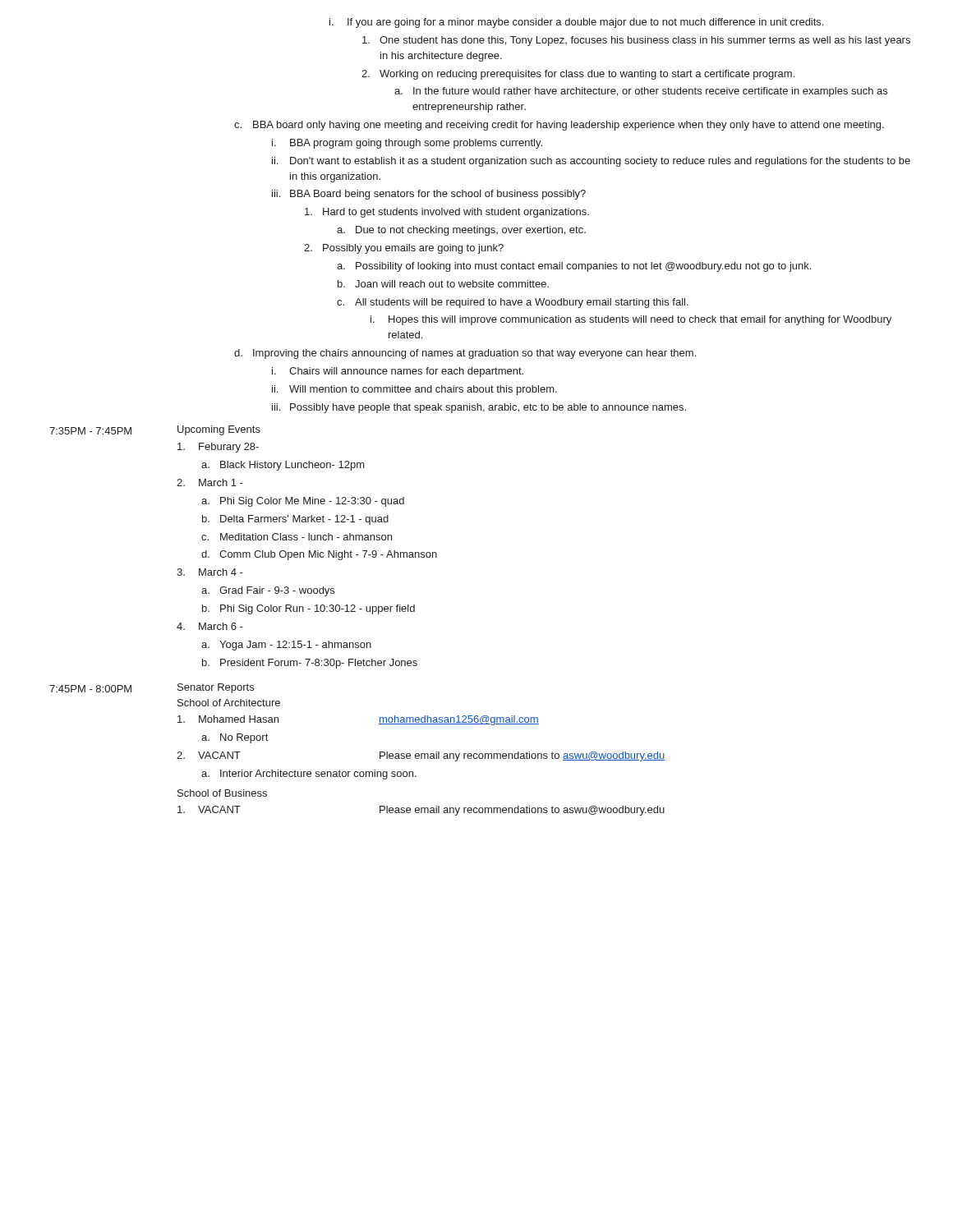953x1232 pixels.
Task: Find the passage starting "7:35PM - 7:45PM"
Action: [x=91, y=431]
